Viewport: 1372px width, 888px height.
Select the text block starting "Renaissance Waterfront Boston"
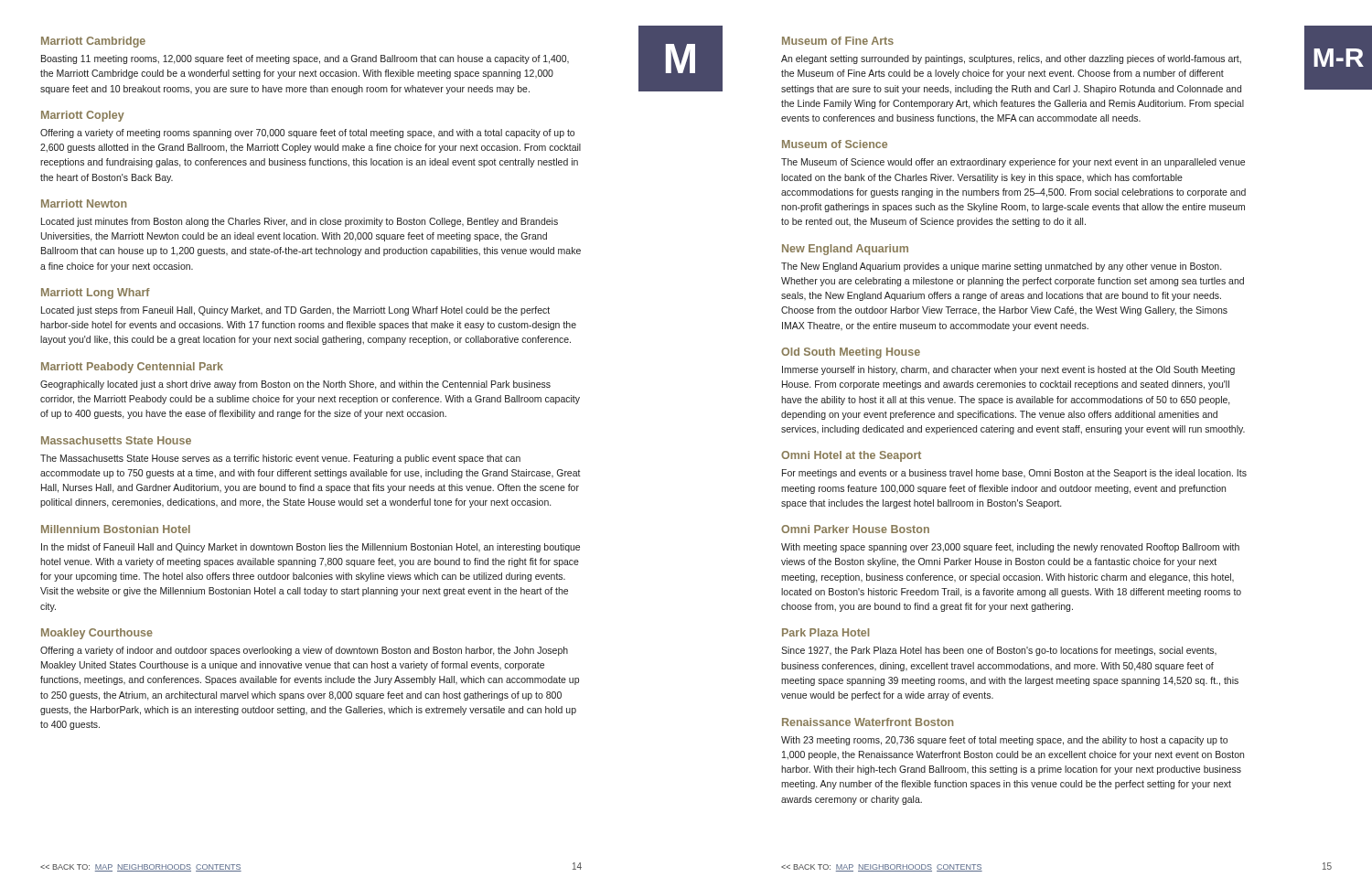(868, 722)
